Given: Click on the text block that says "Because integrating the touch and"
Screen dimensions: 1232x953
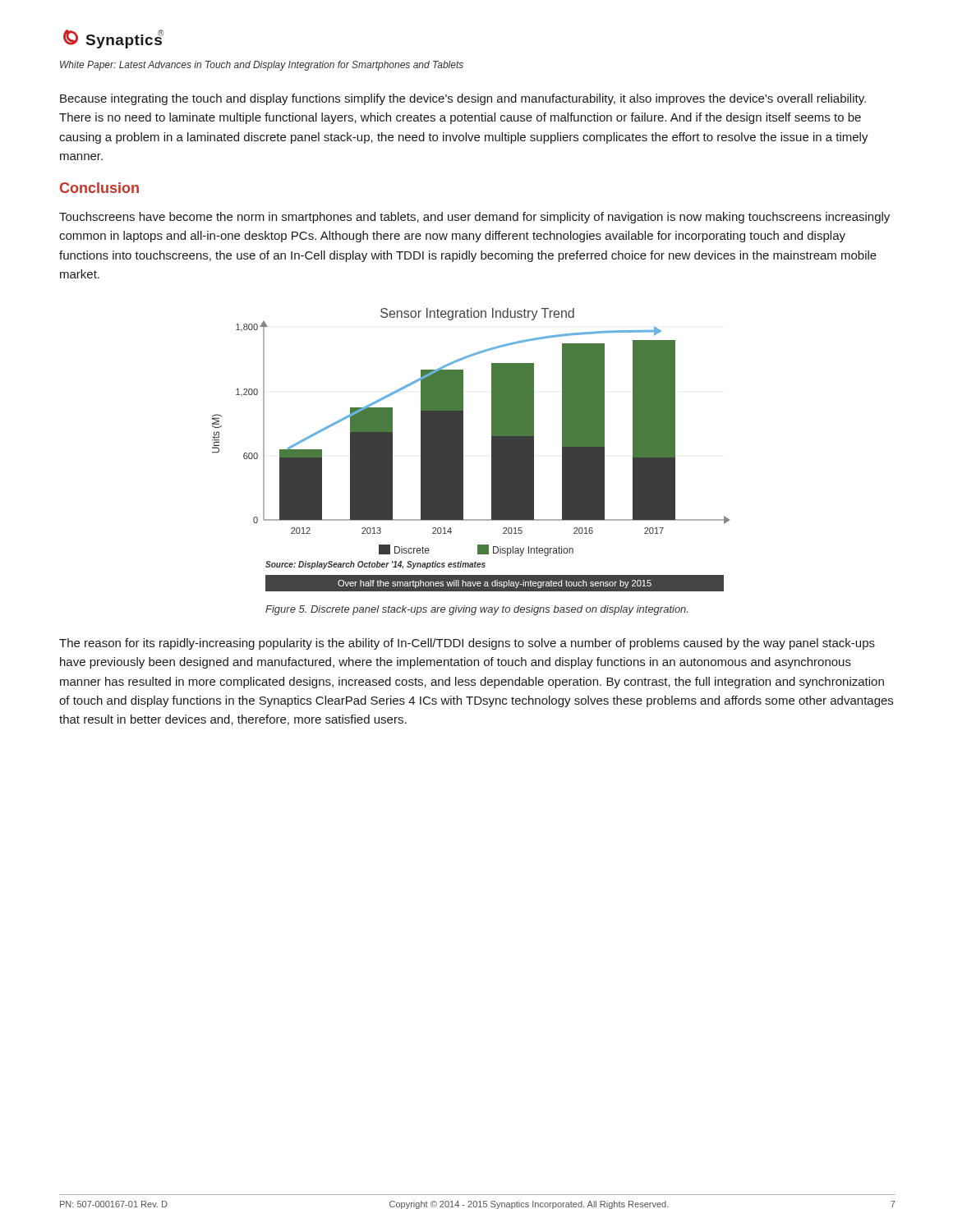Looking at the screenshot, I should 464,127.
